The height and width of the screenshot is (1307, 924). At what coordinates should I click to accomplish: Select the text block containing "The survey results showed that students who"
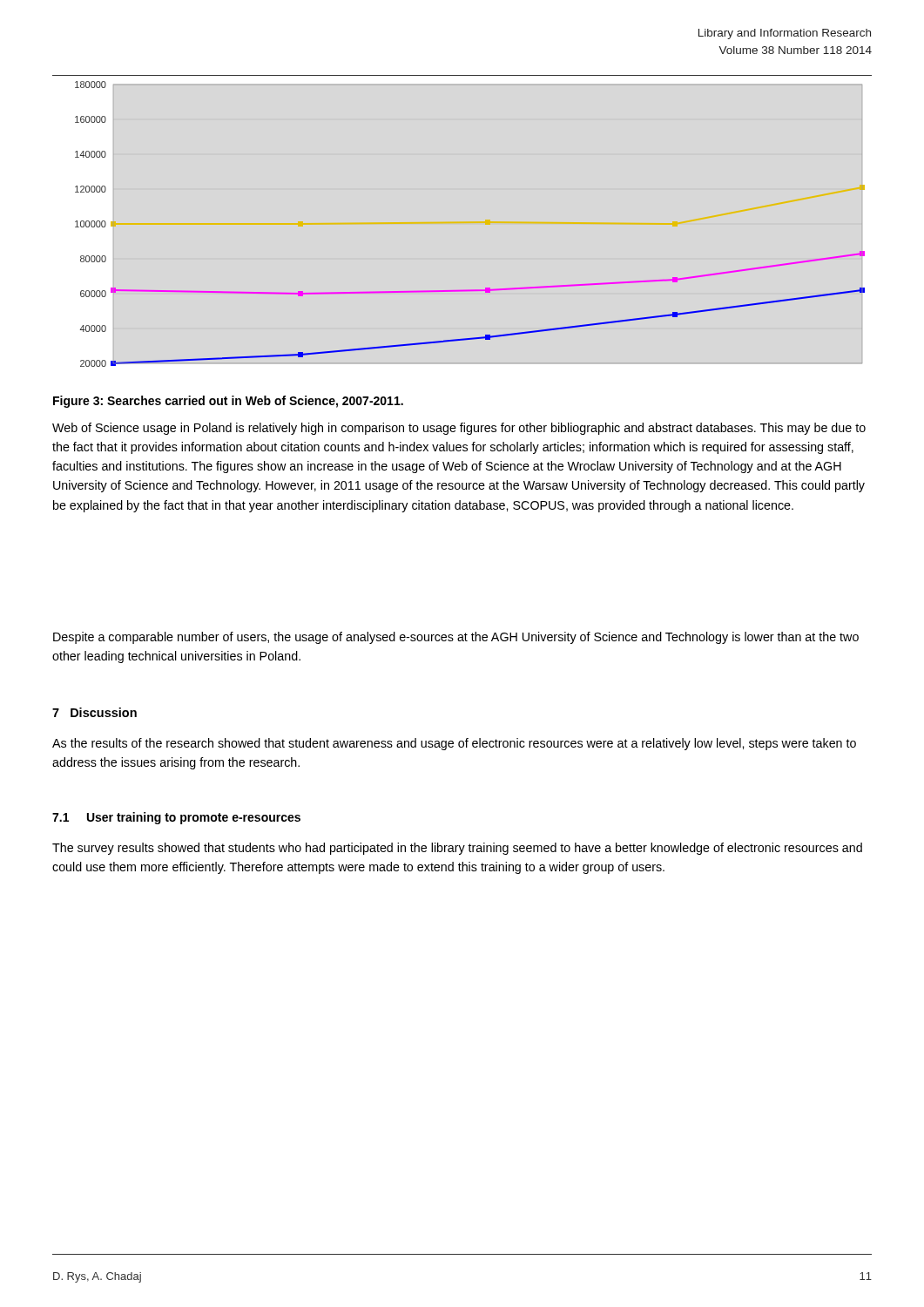pos(458,857)
